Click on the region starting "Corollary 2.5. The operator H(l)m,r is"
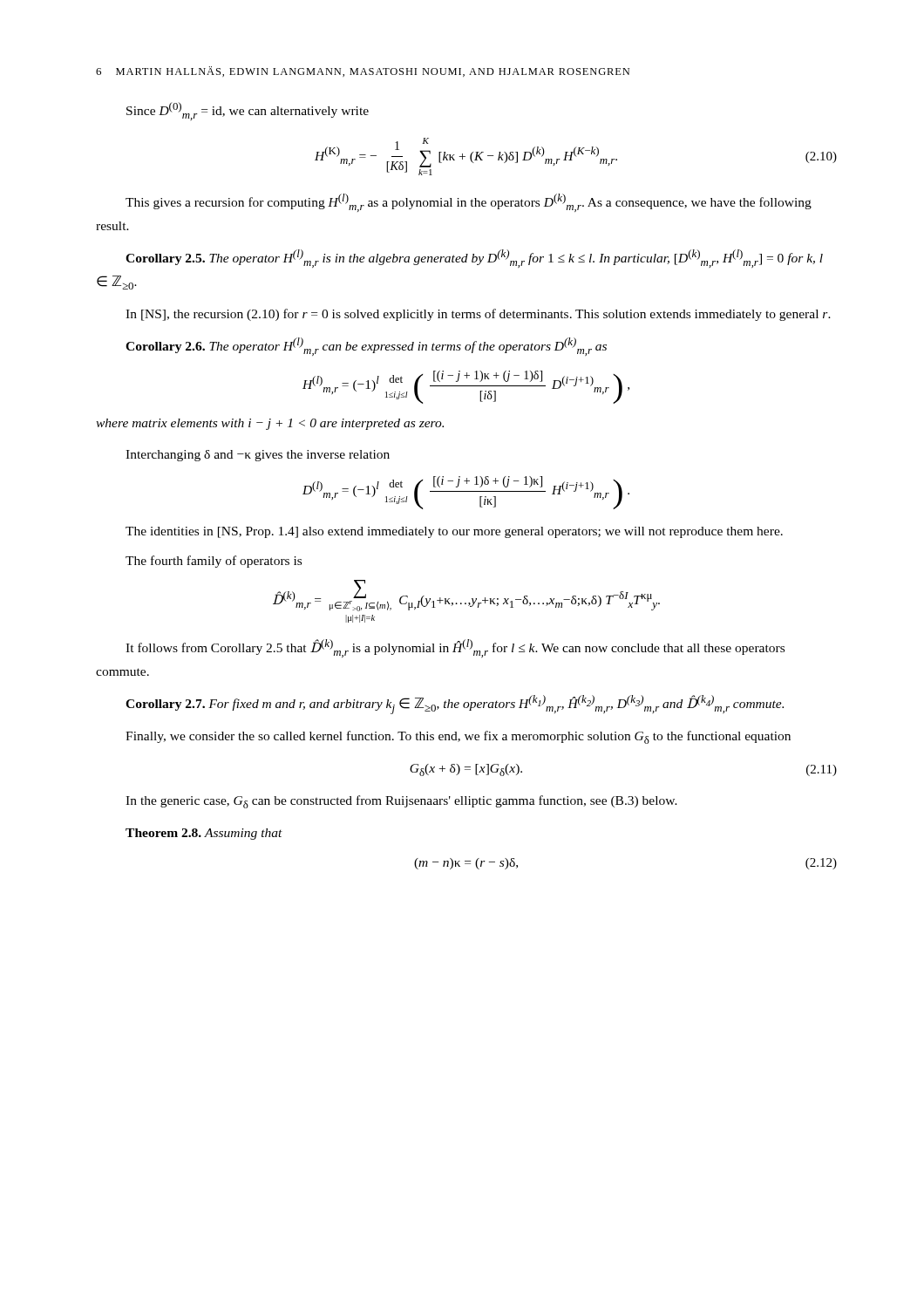 point(459,269)
